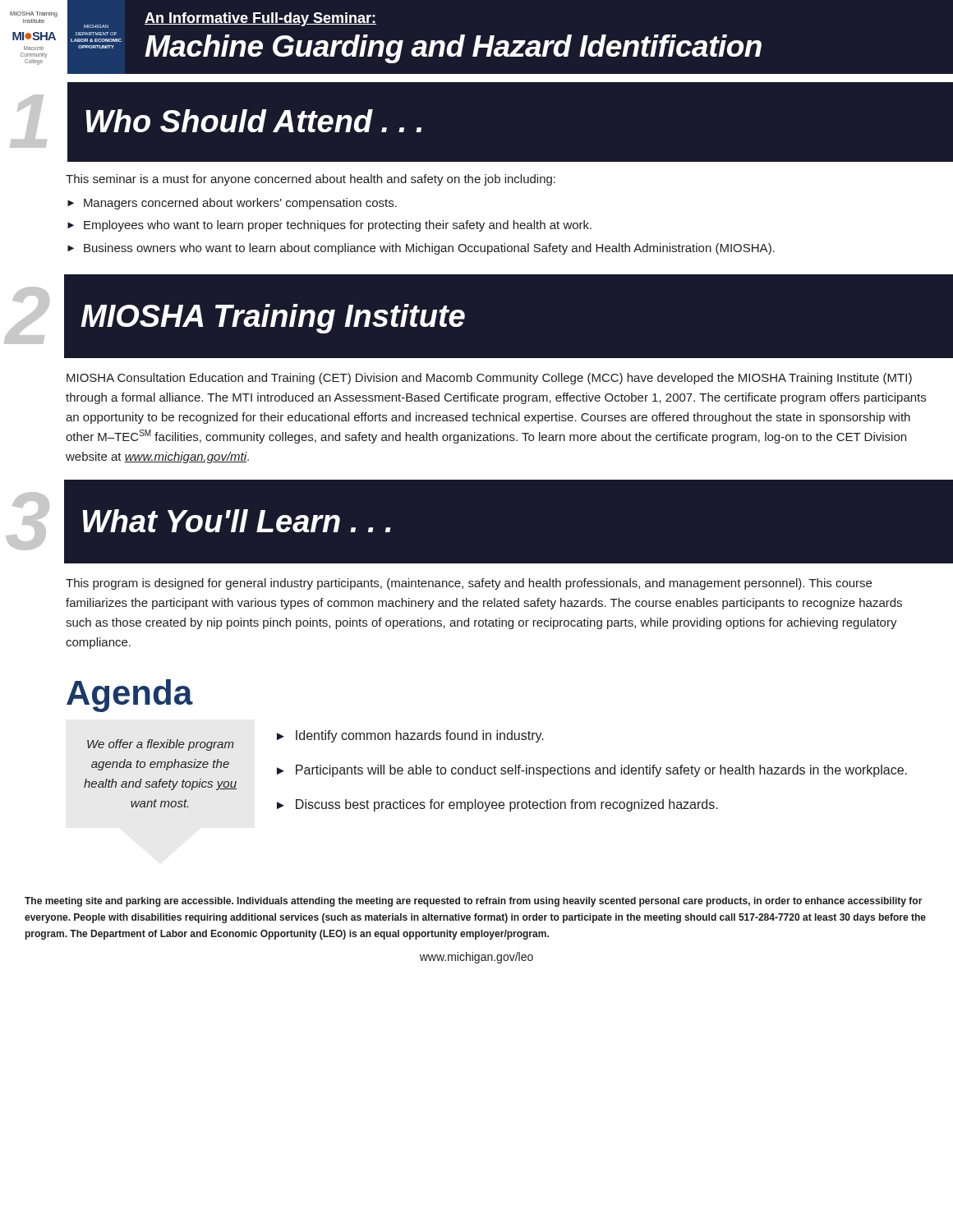The image size is (953, 1232).
Task: Find the region starting "► Business owners"
Action: pos(421,248)
